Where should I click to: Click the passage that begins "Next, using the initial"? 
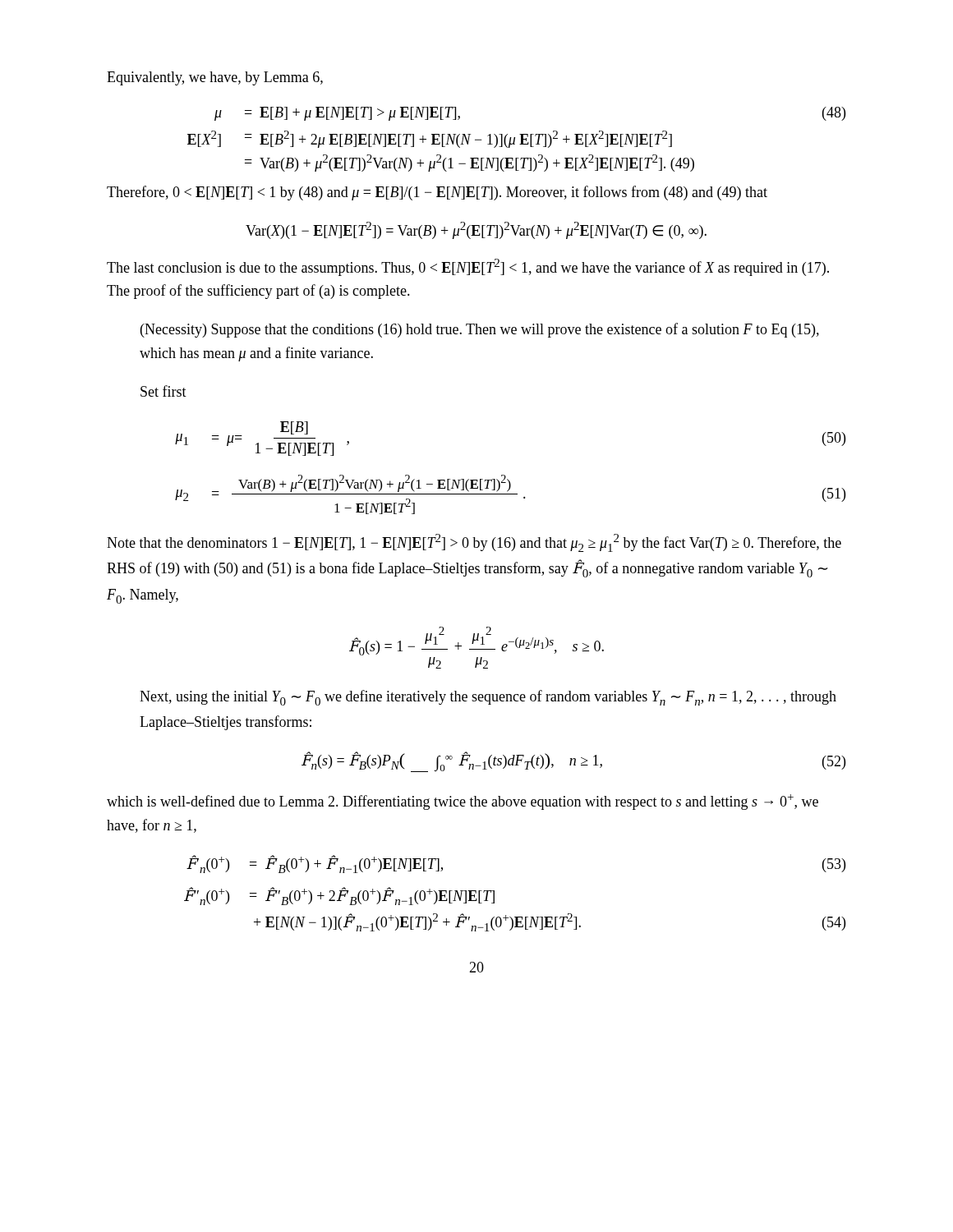tap(488, 709)
